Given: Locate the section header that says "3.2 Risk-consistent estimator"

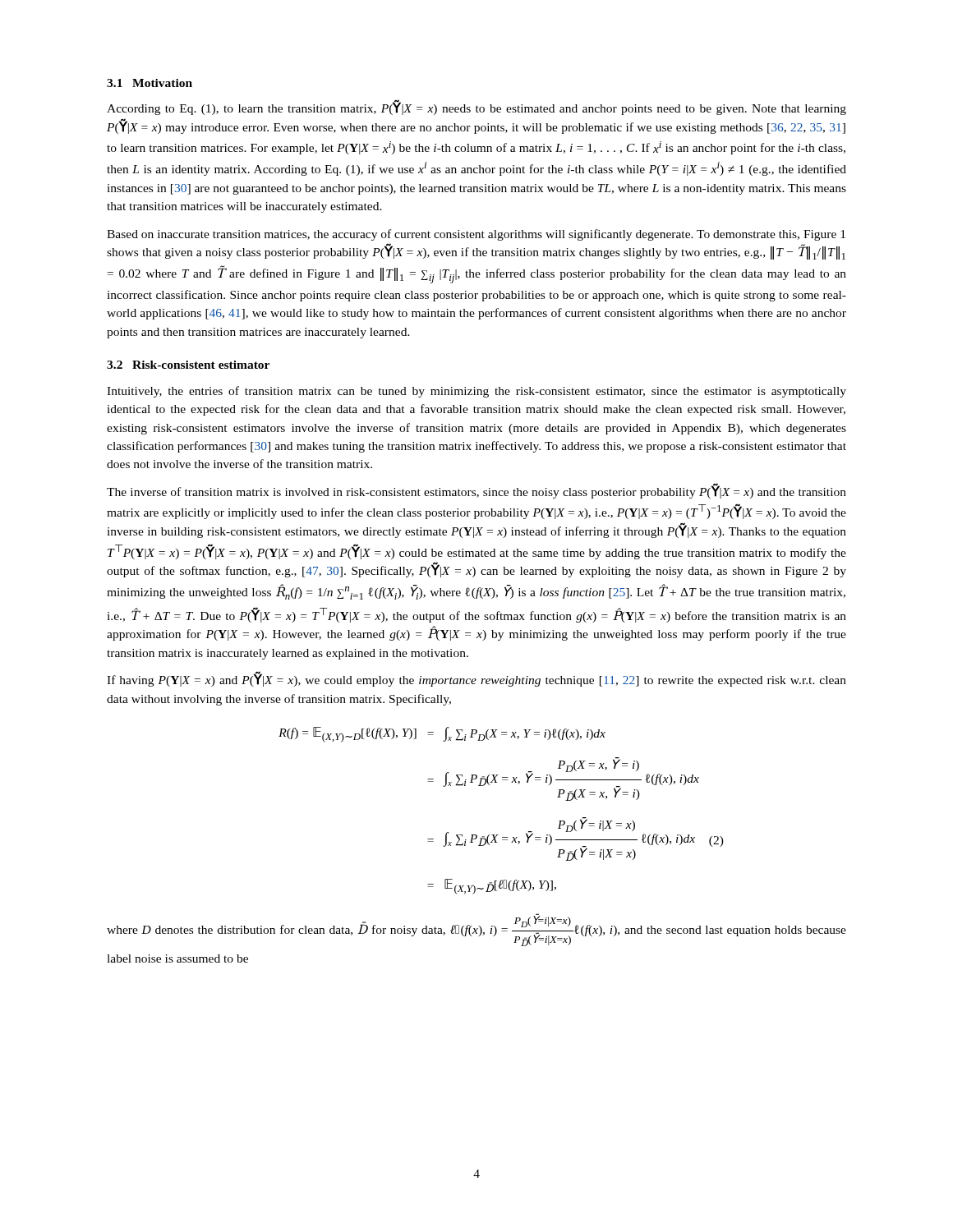Looking at the screenshot, I should click(x=188, y=364).
